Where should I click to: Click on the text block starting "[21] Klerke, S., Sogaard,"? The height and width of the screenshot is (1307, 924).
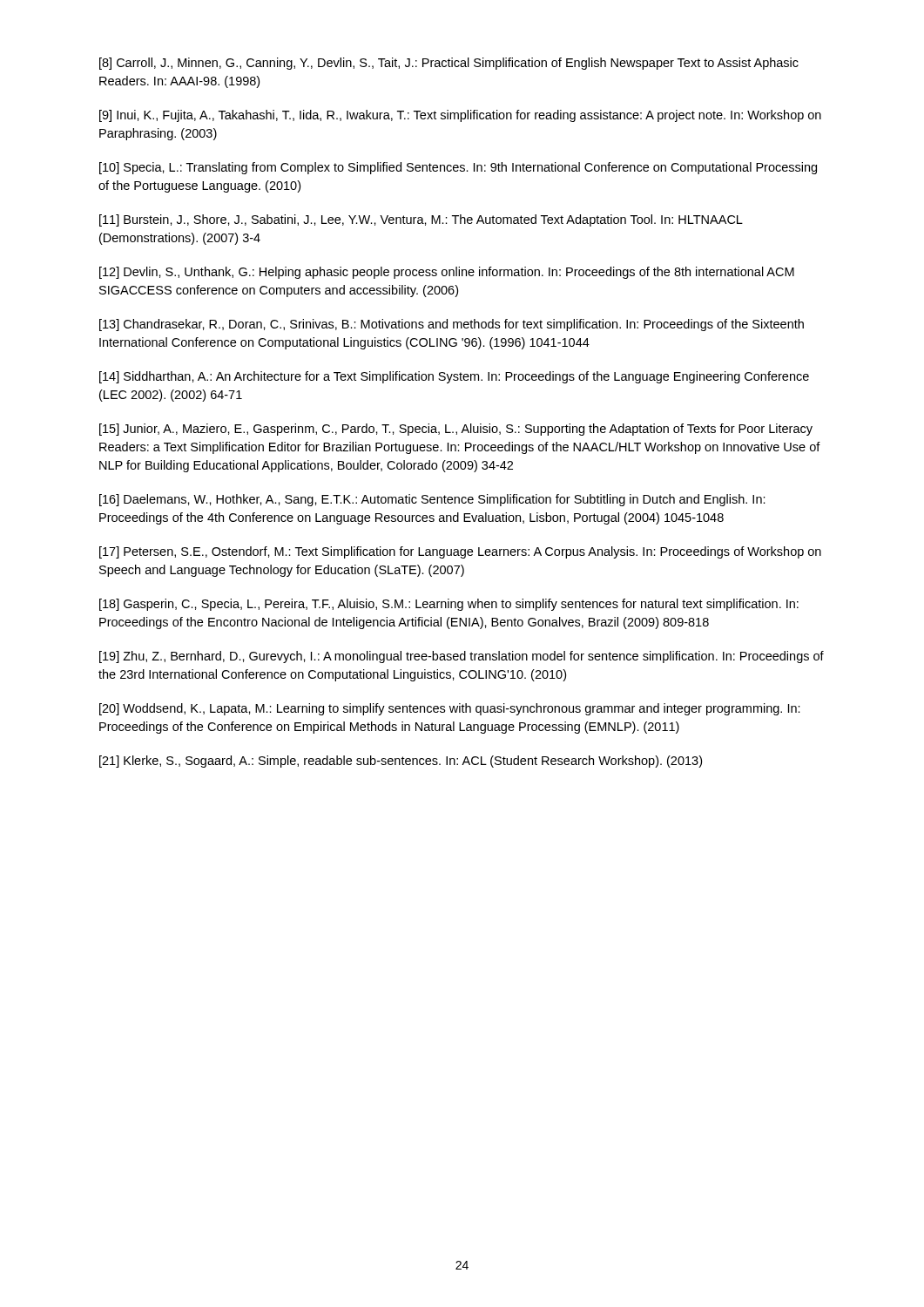click(x=401, y=761)
